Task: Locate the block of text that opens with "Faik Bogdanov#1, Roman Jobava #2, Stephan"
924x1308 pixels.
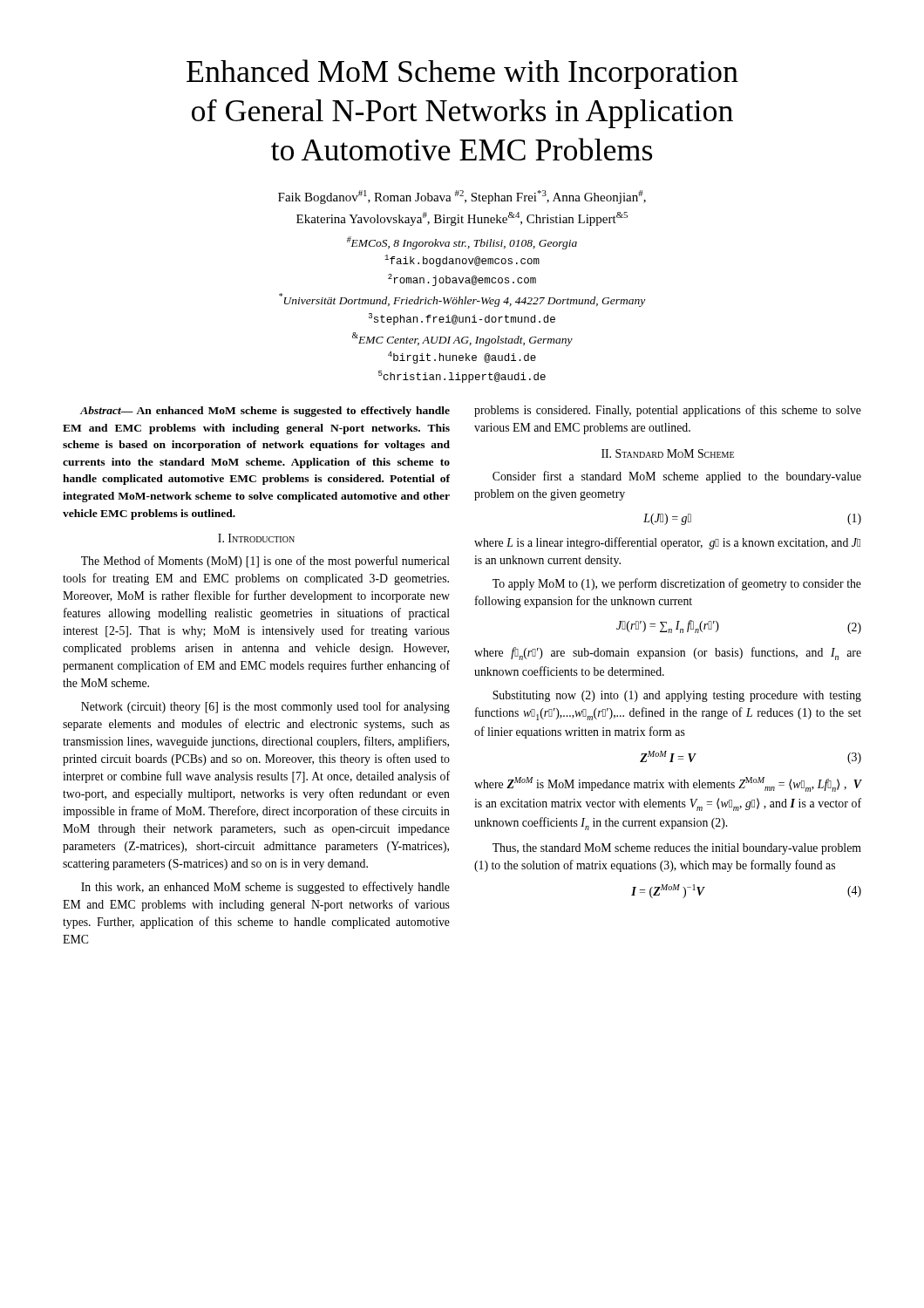Action: point(462,206)
